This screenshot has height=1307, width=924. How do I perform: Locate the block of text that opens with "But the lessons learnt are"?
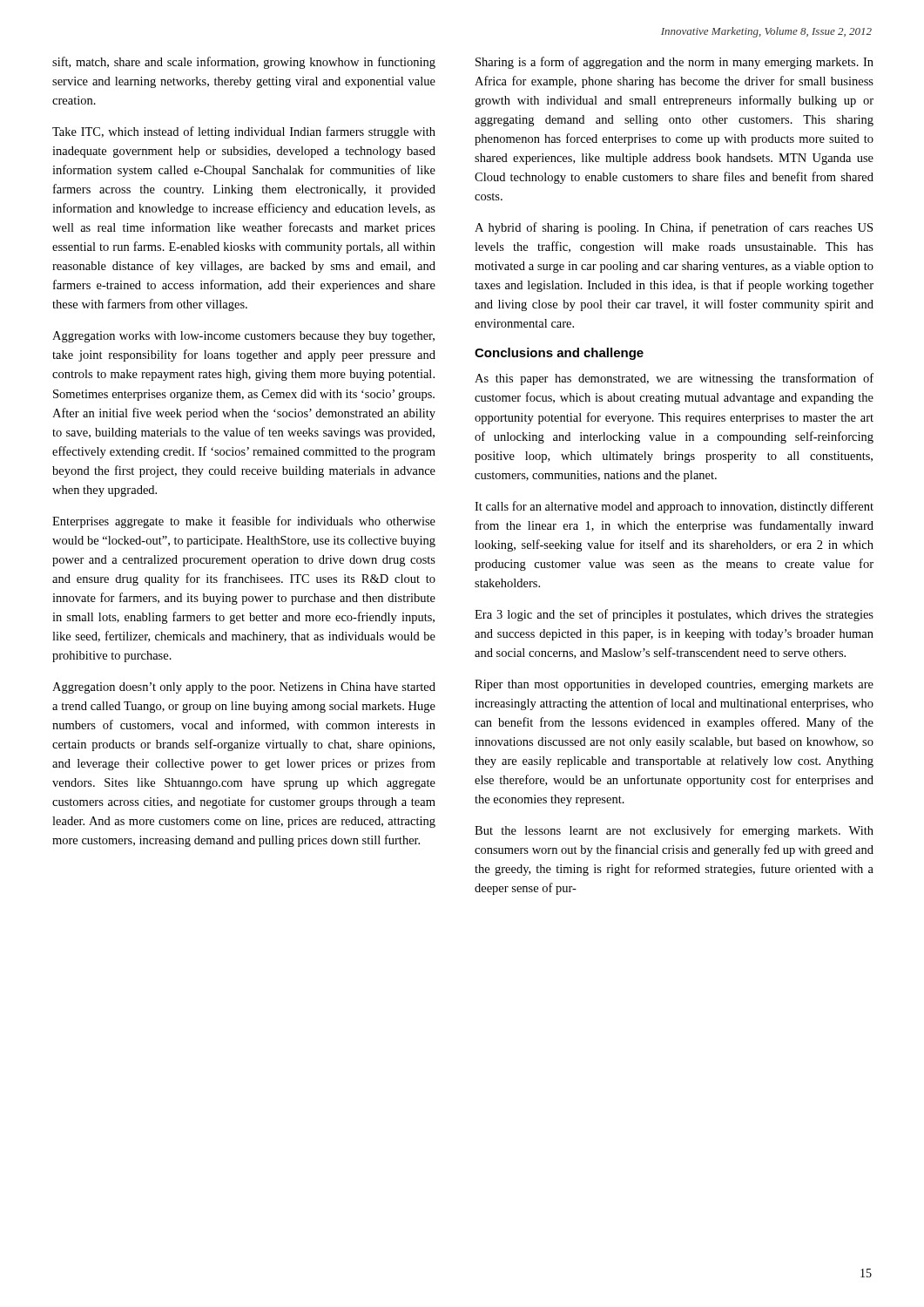coord(674,859)
